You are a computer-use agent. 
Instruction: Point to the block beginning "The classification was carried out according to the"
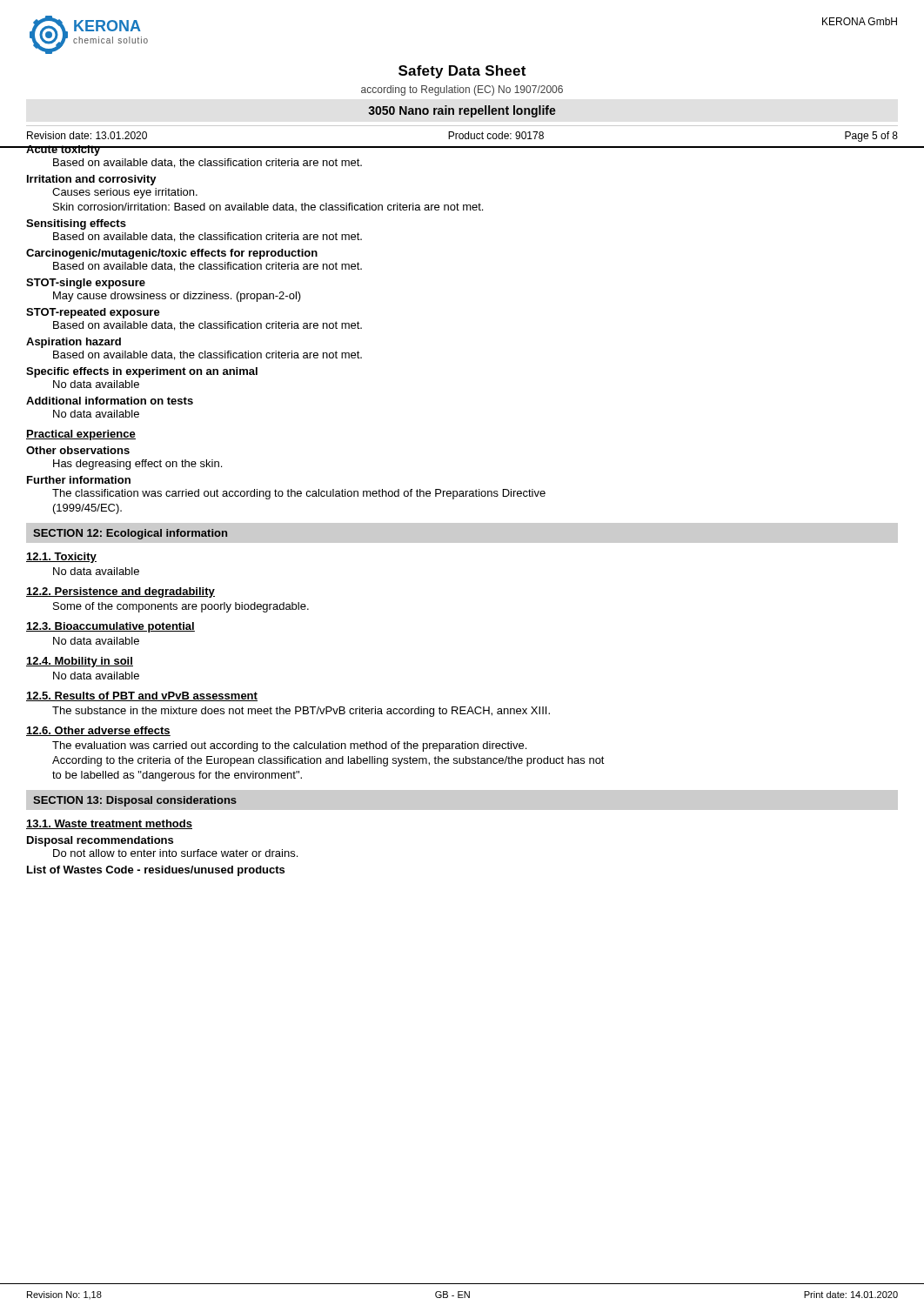(x=299, y=493)
